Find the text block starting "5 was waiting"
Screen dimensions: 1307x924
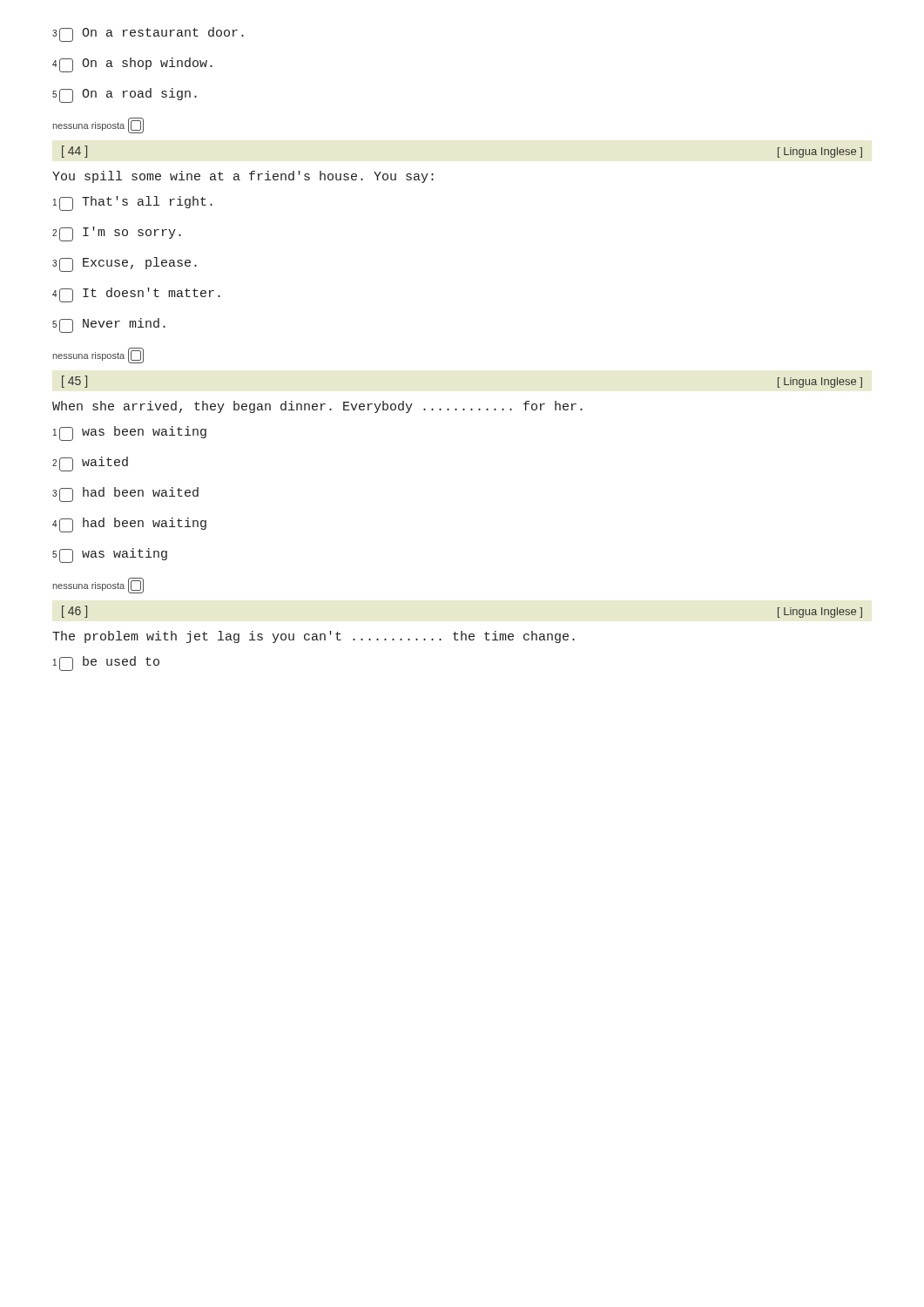(110, 555)
